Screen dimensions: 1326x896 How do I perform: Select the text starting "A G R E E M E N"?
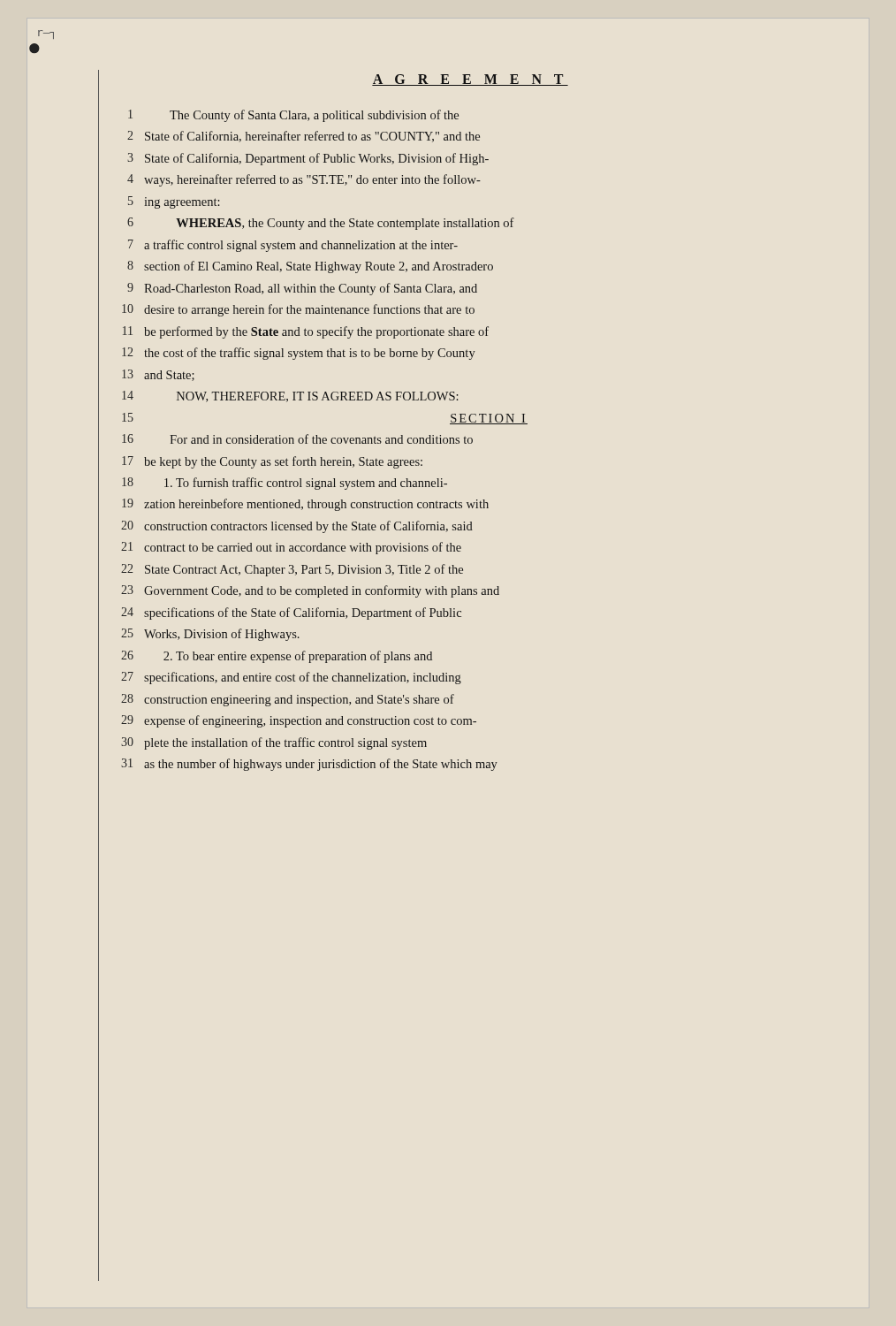click(470, 79)
